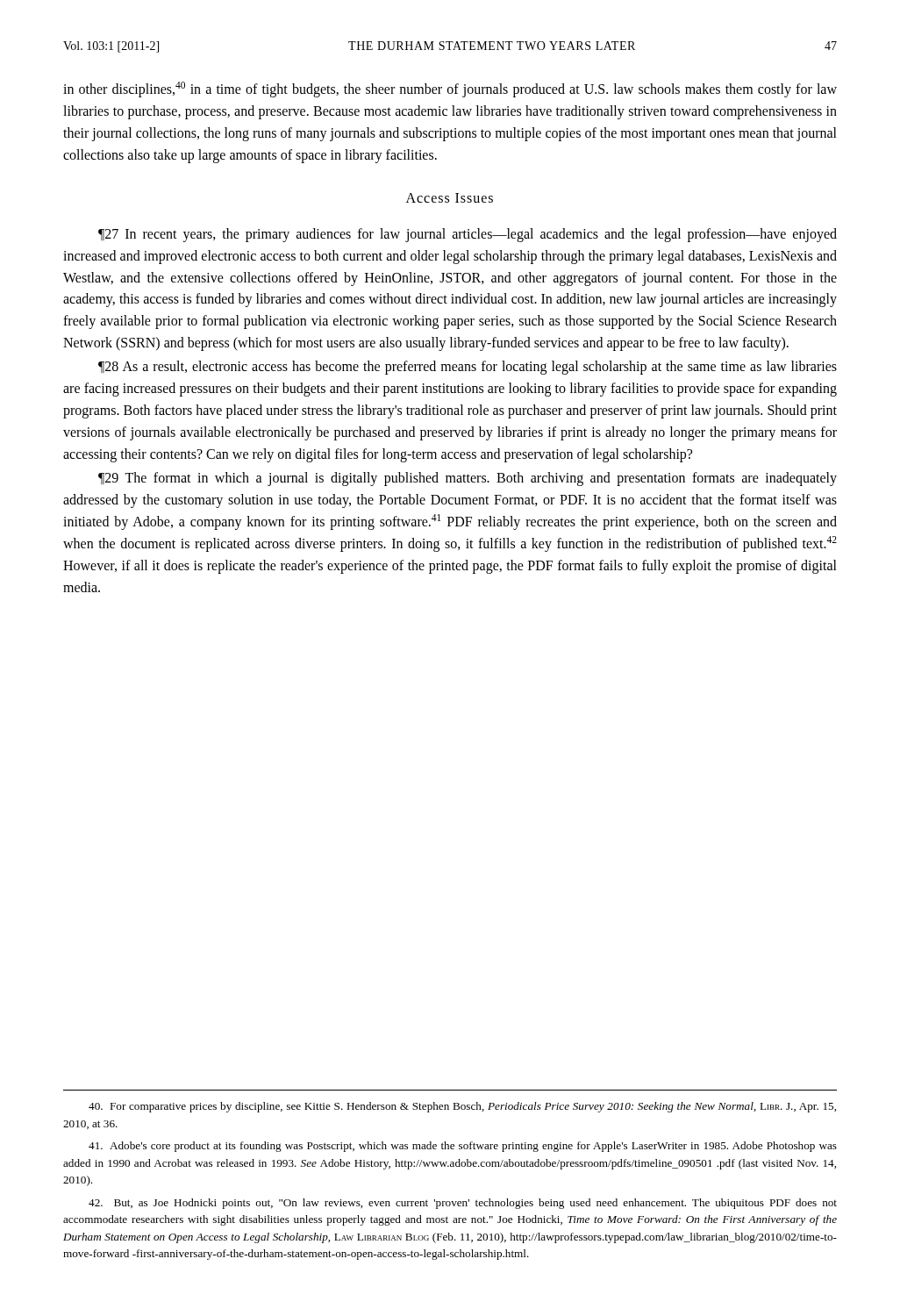Locate the block of text that opens with "in other disciplines,40 in a time of tight"

(450, 123)
